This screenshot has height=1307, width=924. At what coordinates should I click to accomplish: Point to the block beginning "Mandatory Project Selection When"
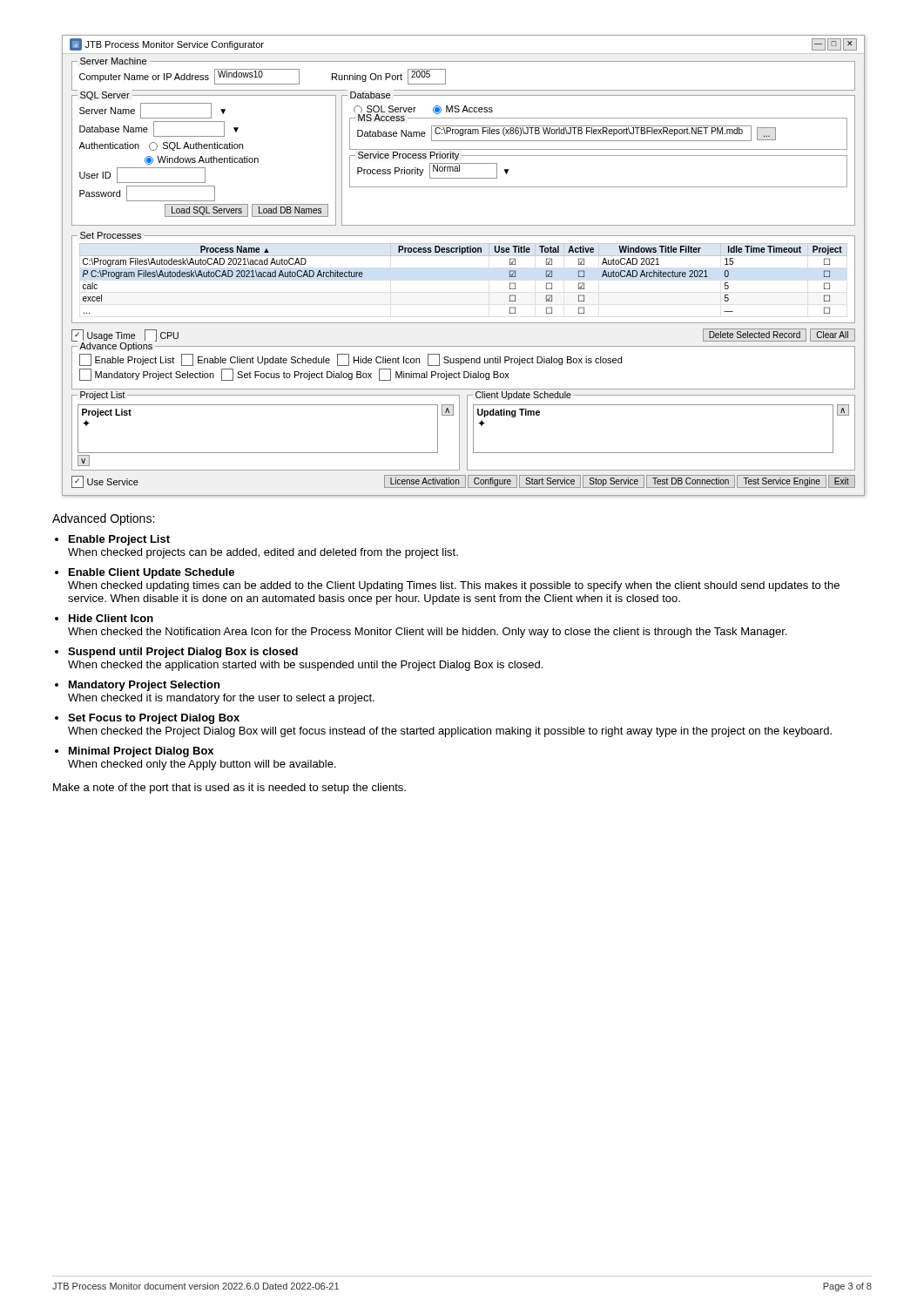tap(221, 691)
